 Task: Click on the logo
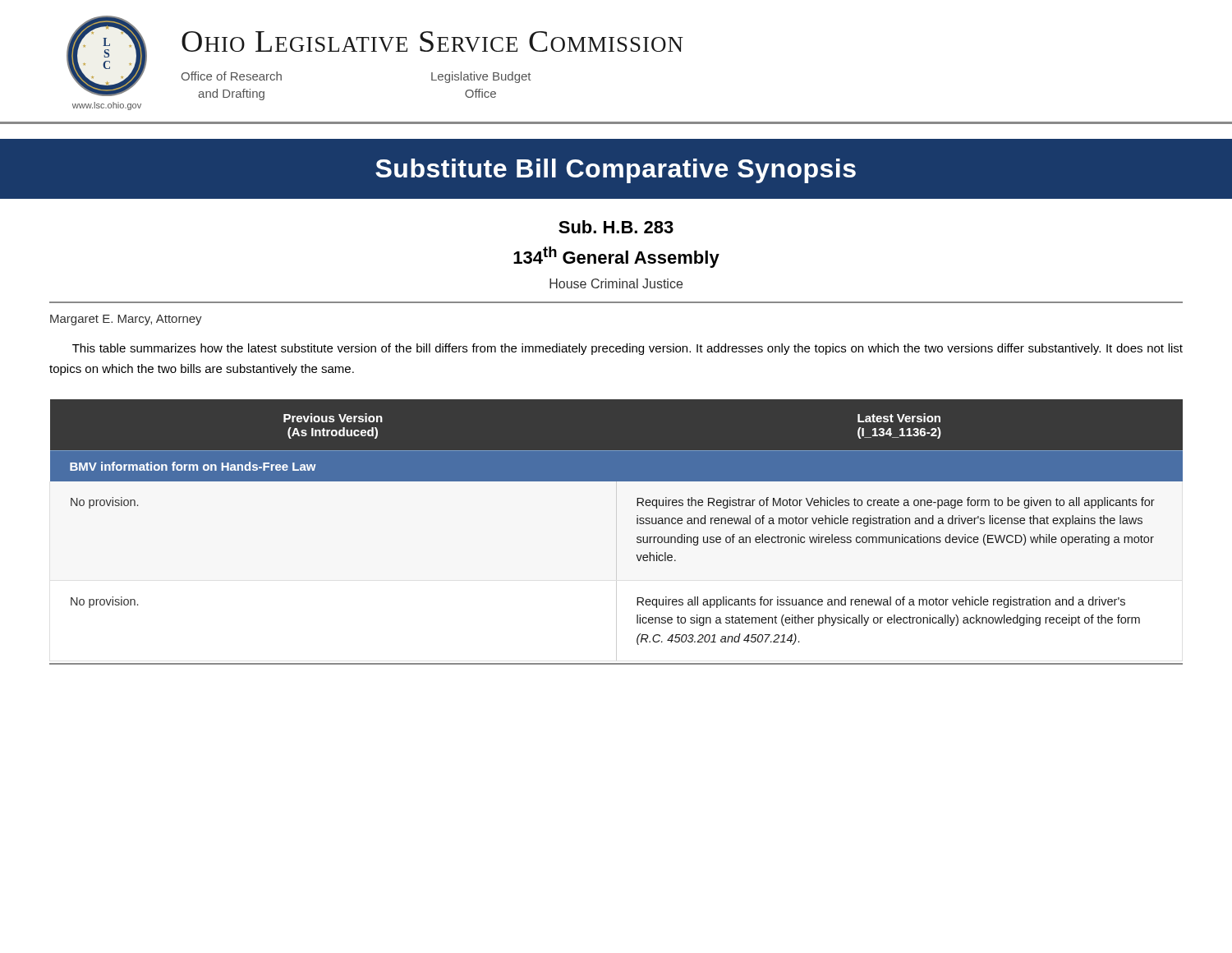point(107,62)
